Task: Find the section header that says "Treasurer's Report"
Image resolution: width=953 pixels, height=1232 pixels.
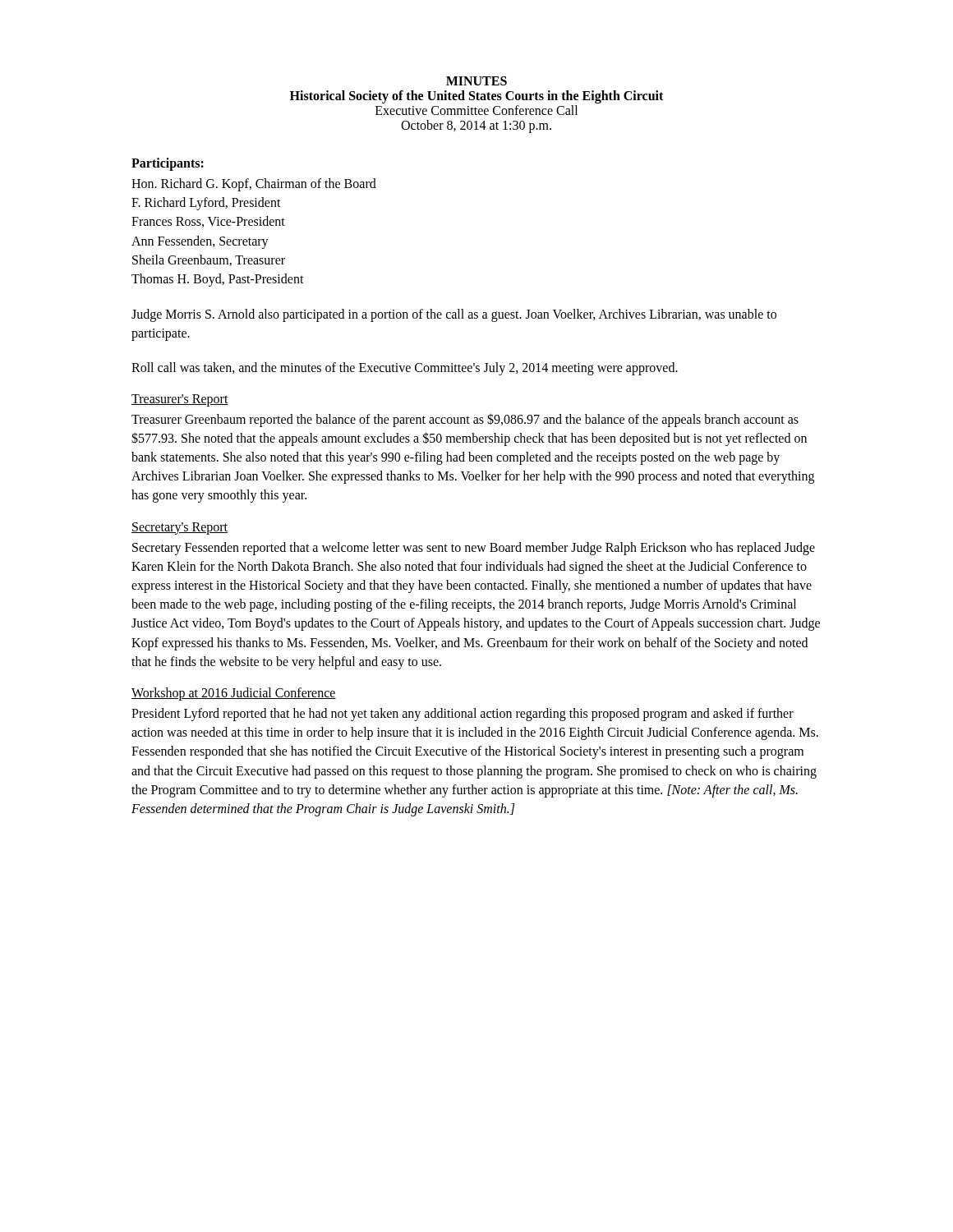Action: (180, 398)
